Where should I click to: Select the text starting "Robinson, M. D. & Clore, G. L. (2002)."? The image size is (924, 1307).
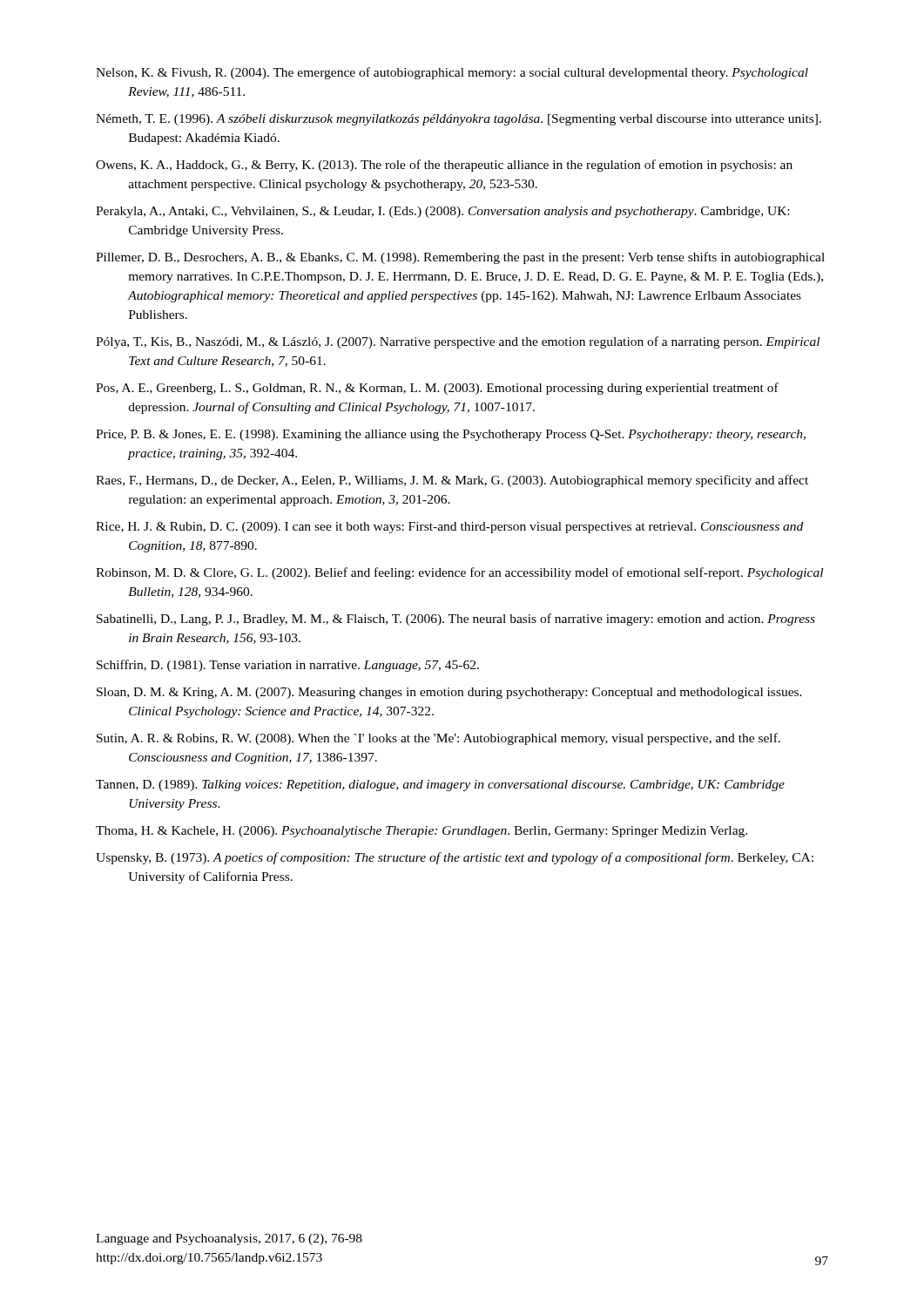pos(460,582)
